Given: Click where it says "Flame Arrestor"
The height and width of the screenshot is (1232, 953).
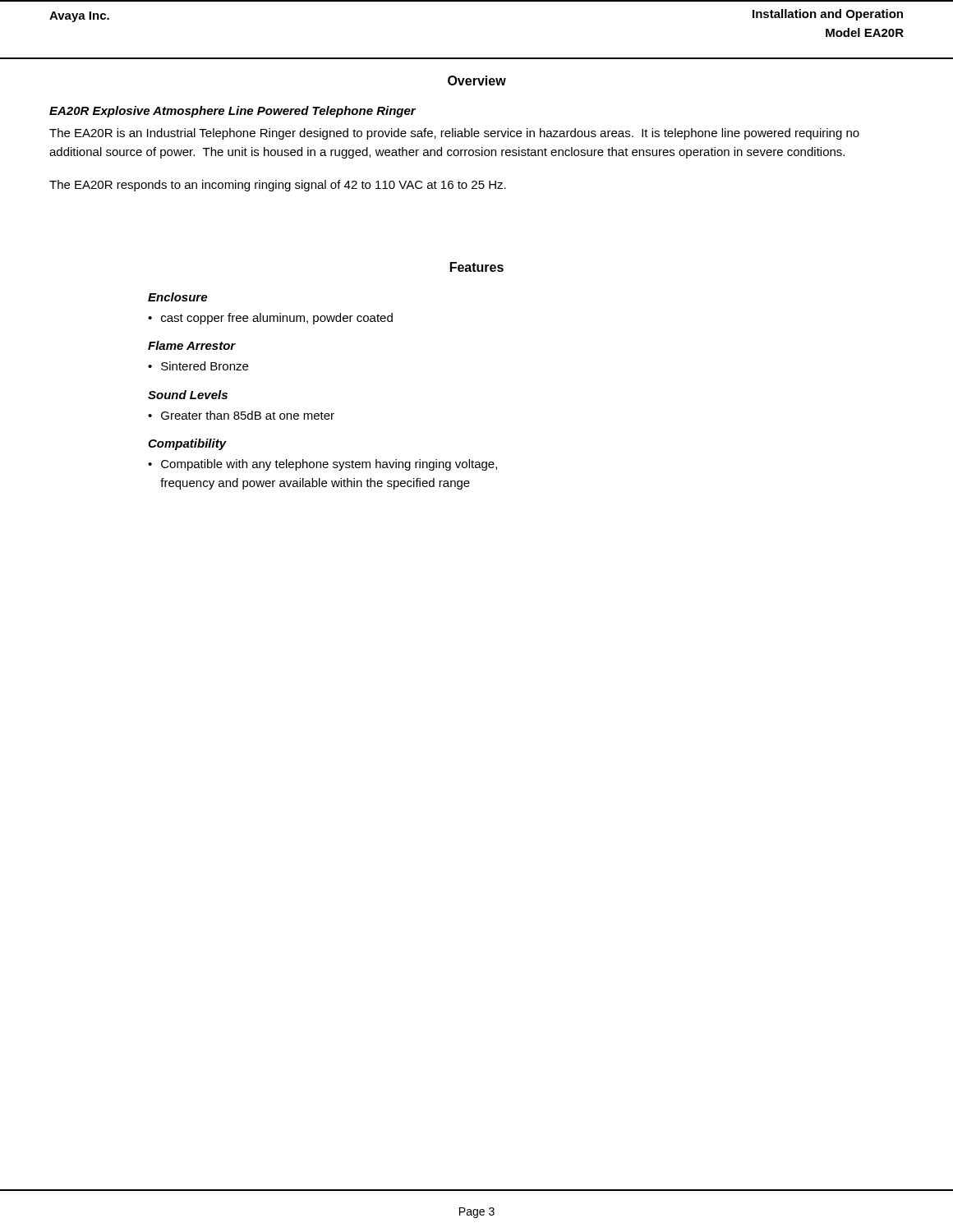Looking at the screenshot, I should coord(192,345).
